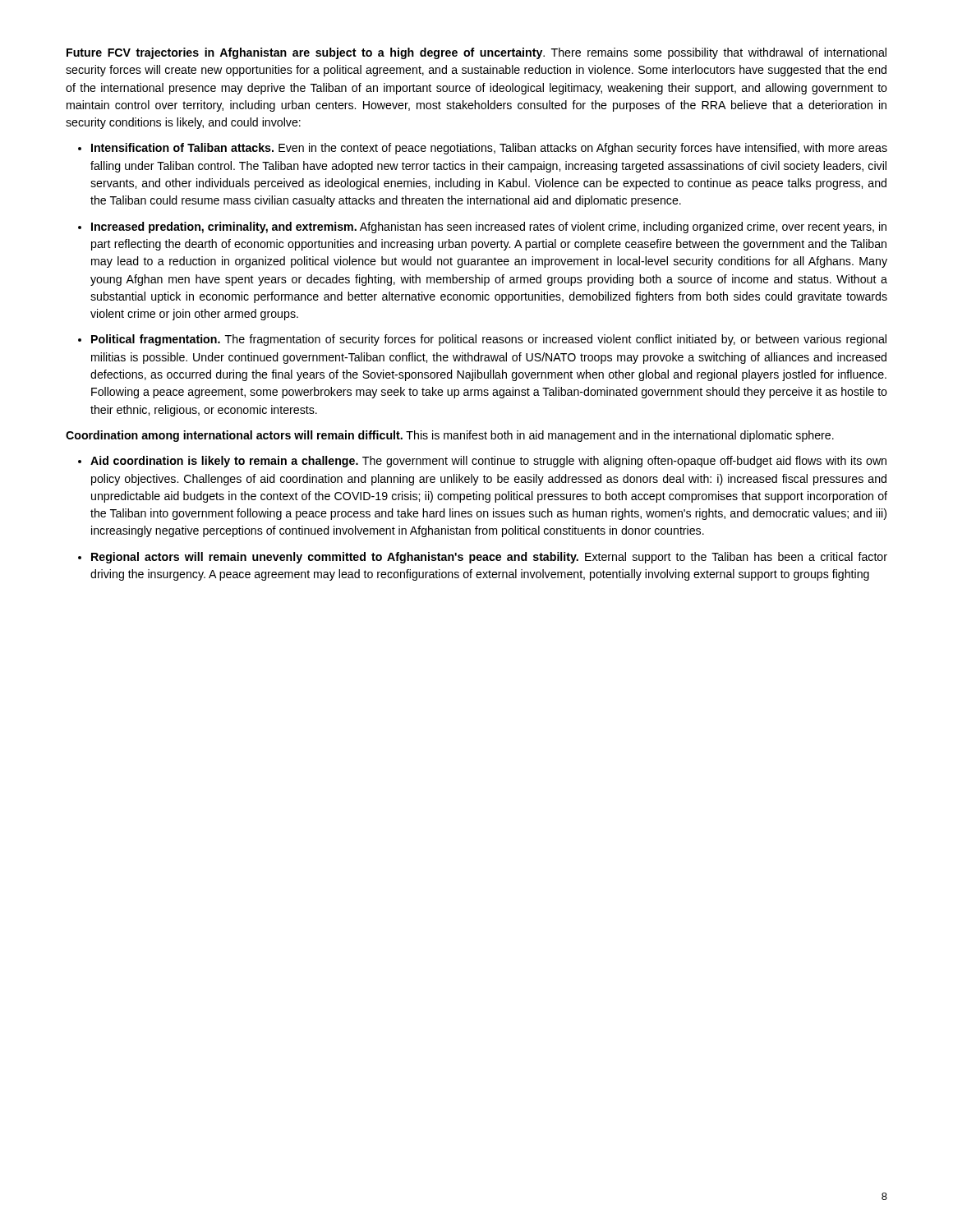The height and width of the screenshot is (1232, 953).
Task: Click on the passage starting "Aid coordination is likely to remain a"
Action: pos(489,496)
